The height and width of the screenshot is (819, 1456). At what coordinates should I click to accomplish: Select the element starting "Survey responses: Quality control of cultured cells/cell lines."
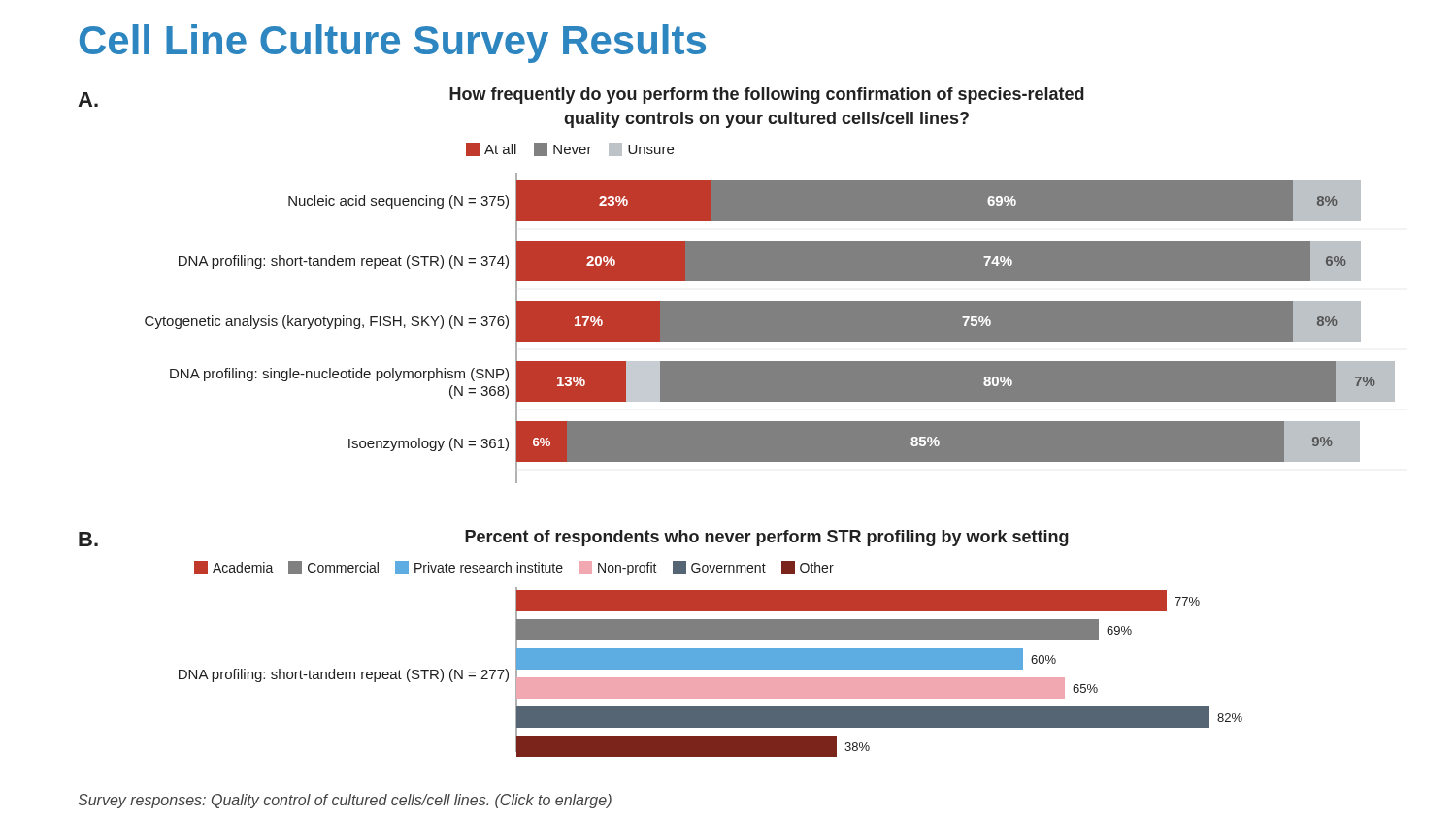(x=345, y=800)
